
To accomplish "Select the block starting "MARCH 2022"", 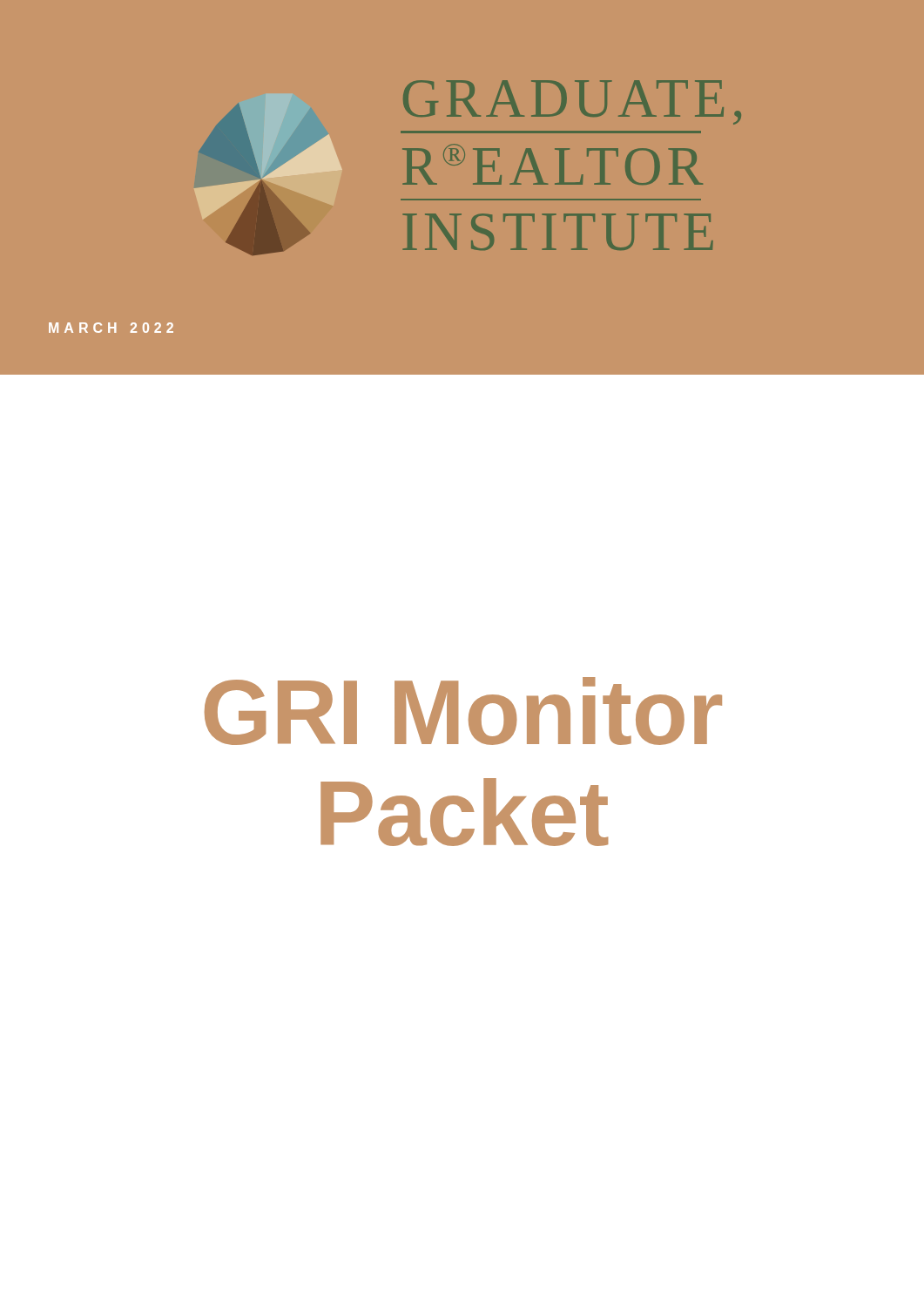I will pos(113,328).
